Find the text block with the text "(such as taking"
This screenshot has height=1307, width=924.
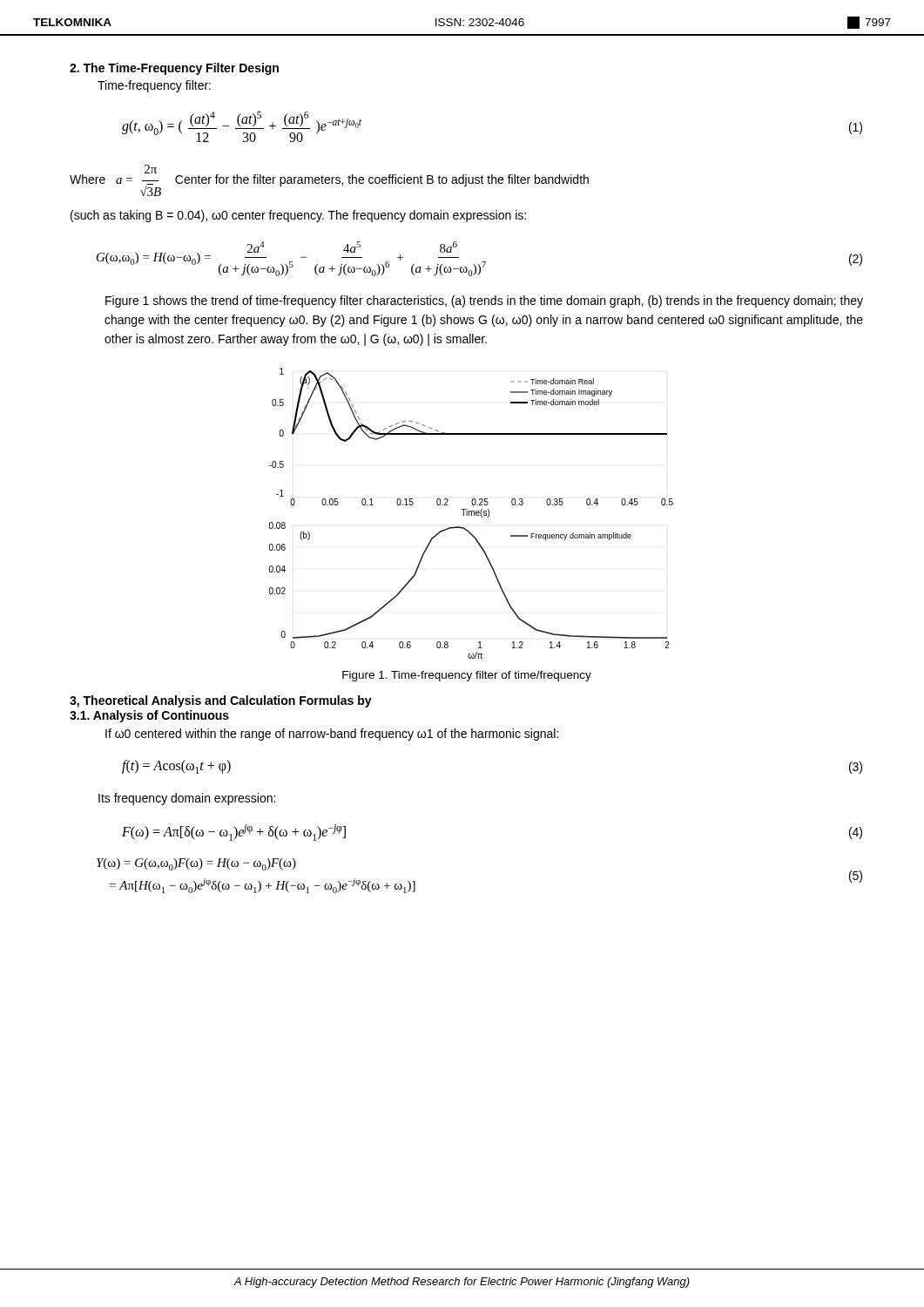[x=298, y=215]
